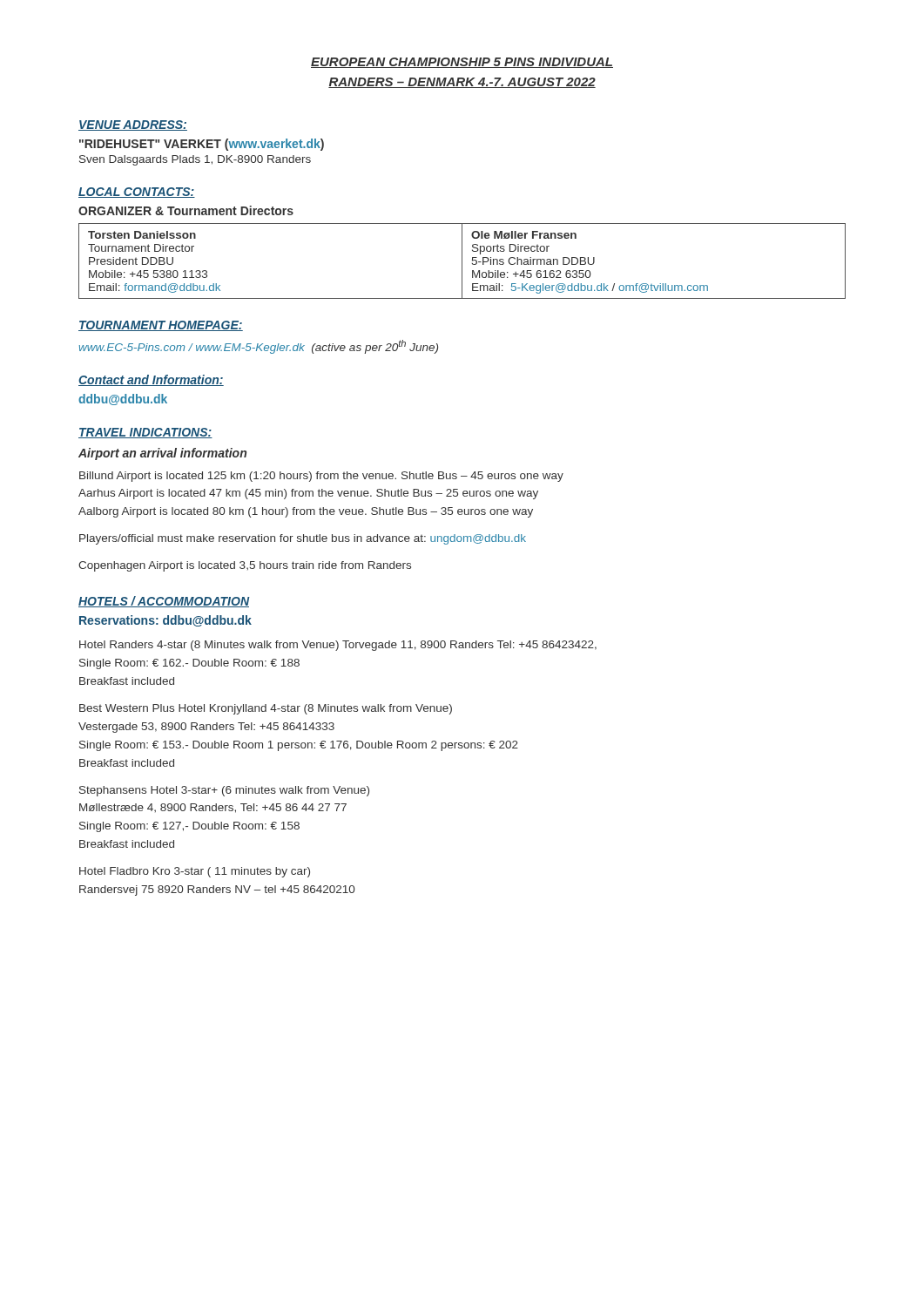Select the table that reads "Torsten Danielsson Tournament Director President"
The width and height of the screenshot is (924, 1307).
click(x=462, y=261)
